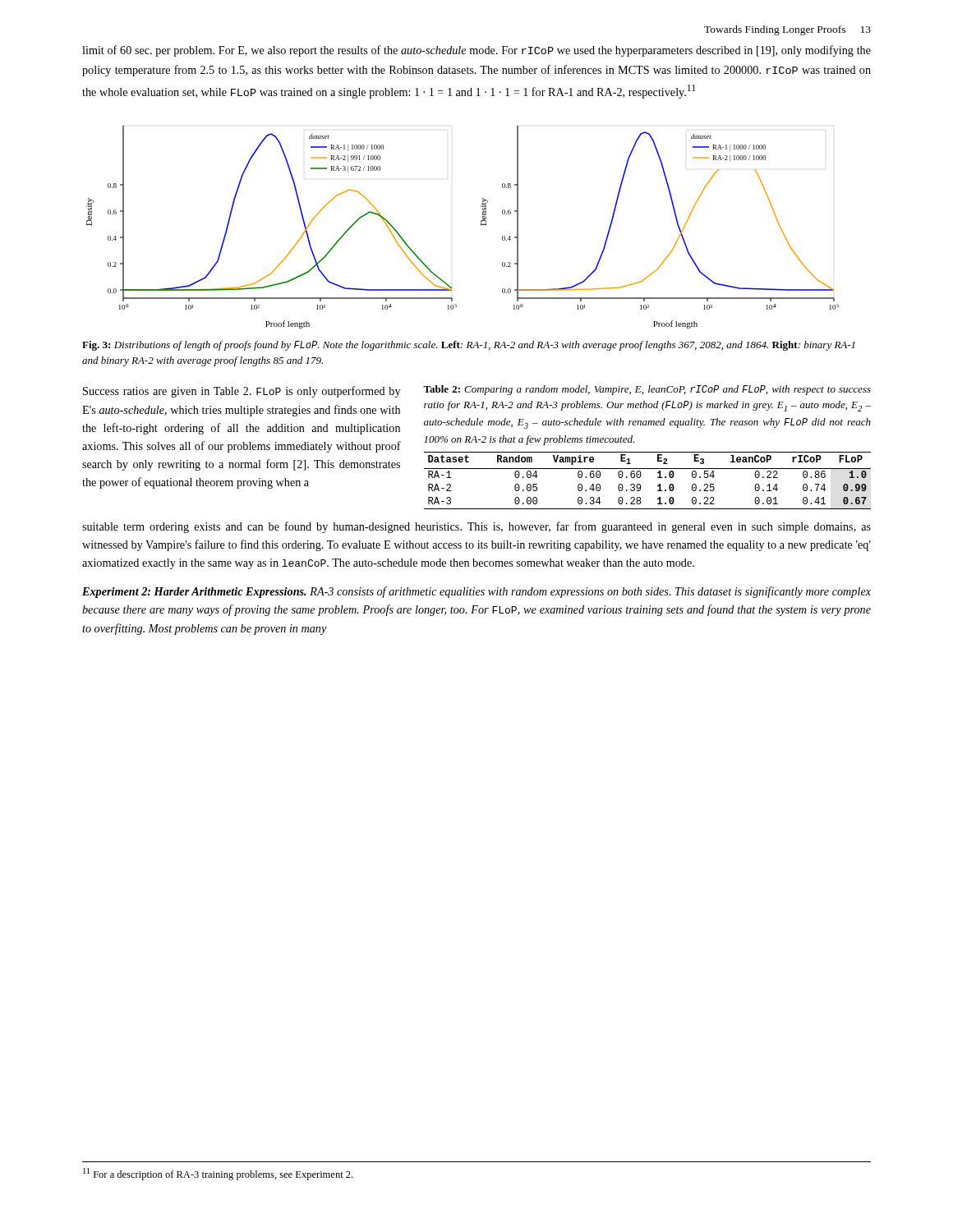The height and width of the screenshot is (1232, 953).
Task: Find the text block starting "11 For a description of RA-3"
Action: [218, 1174]
